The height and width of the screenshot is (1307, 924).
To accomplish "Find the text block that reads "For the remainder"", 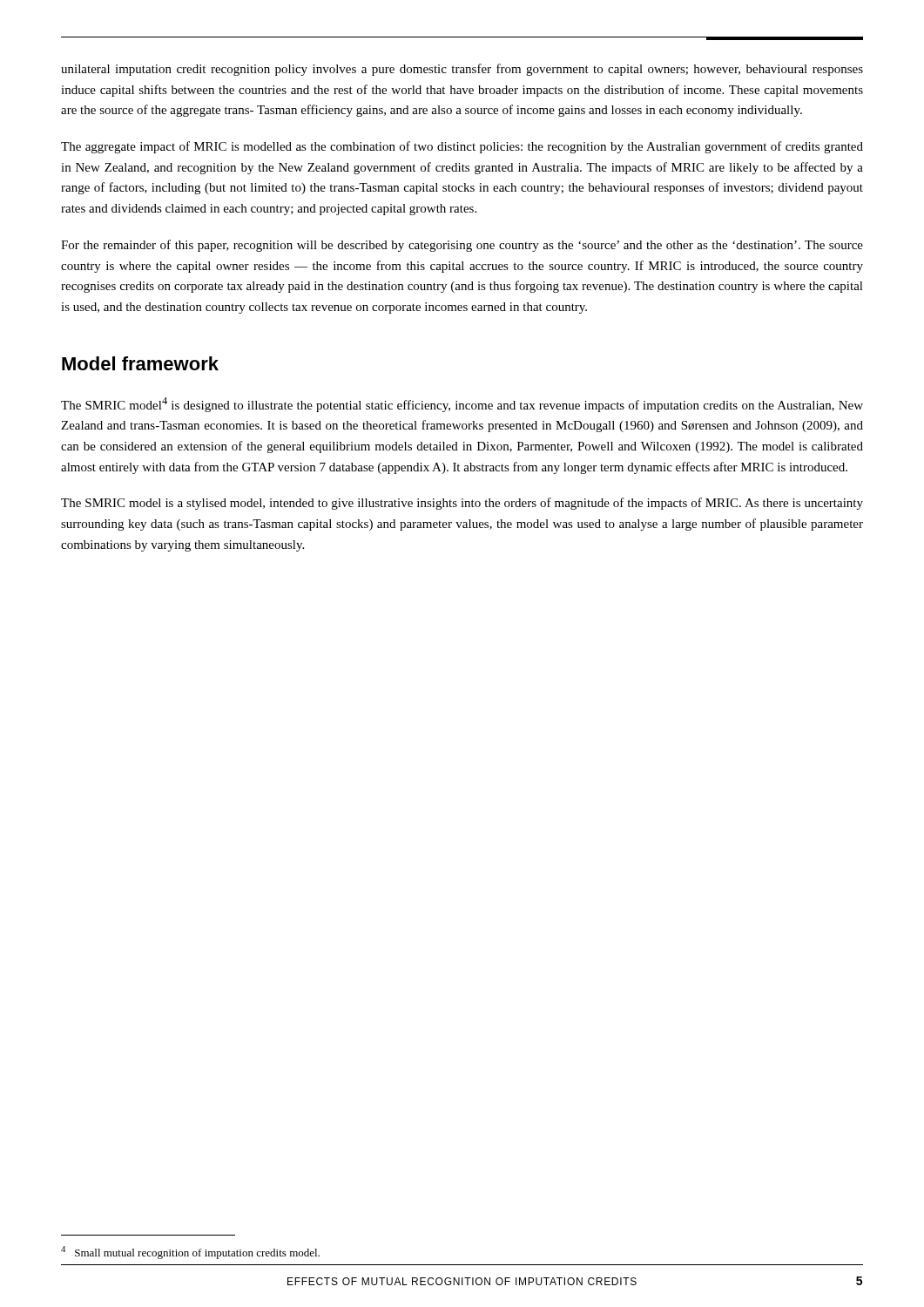I will pyautogui.click(x=462, y=276).
